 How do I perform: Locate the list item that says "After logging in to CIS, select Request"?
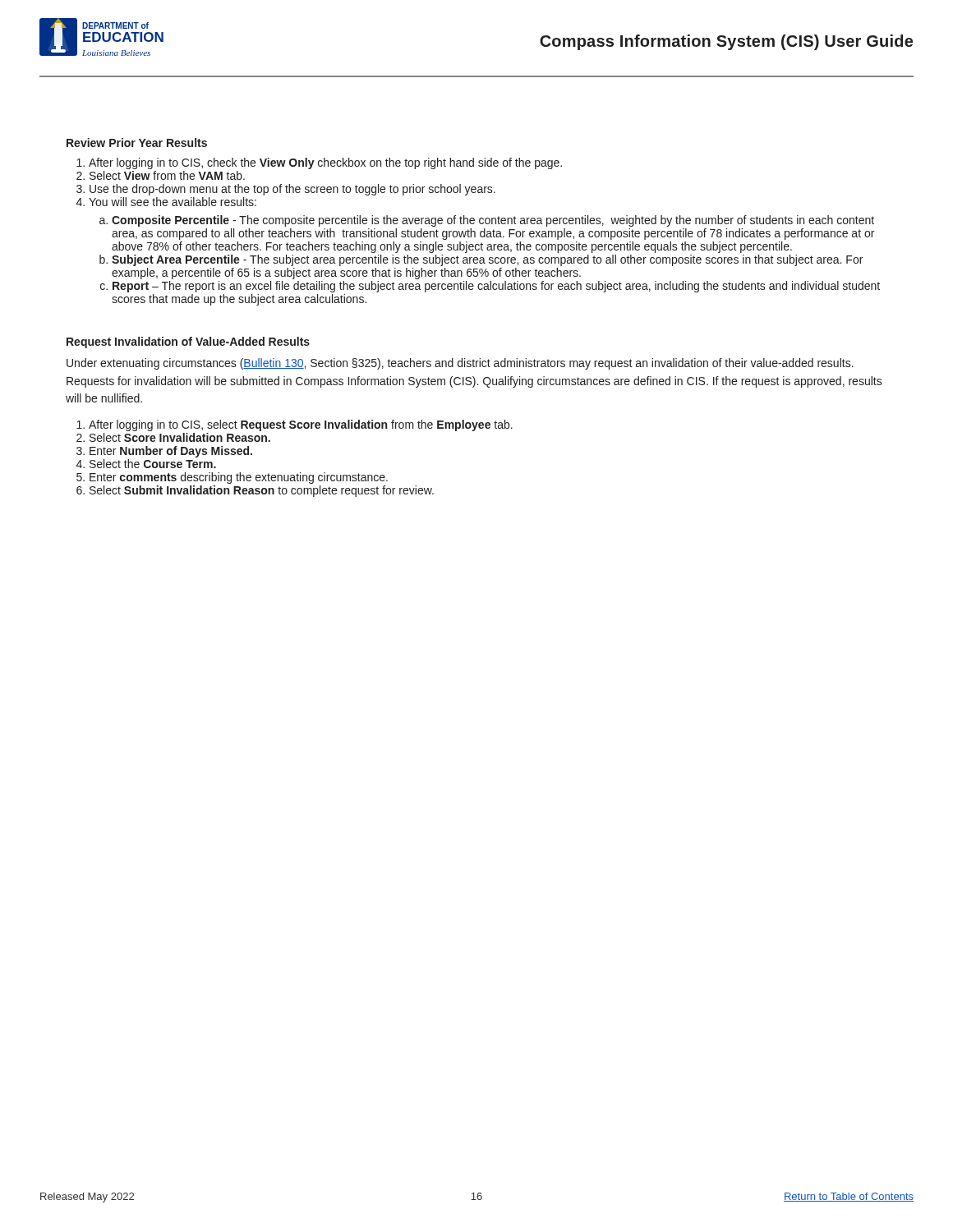(x=488, y=425)
